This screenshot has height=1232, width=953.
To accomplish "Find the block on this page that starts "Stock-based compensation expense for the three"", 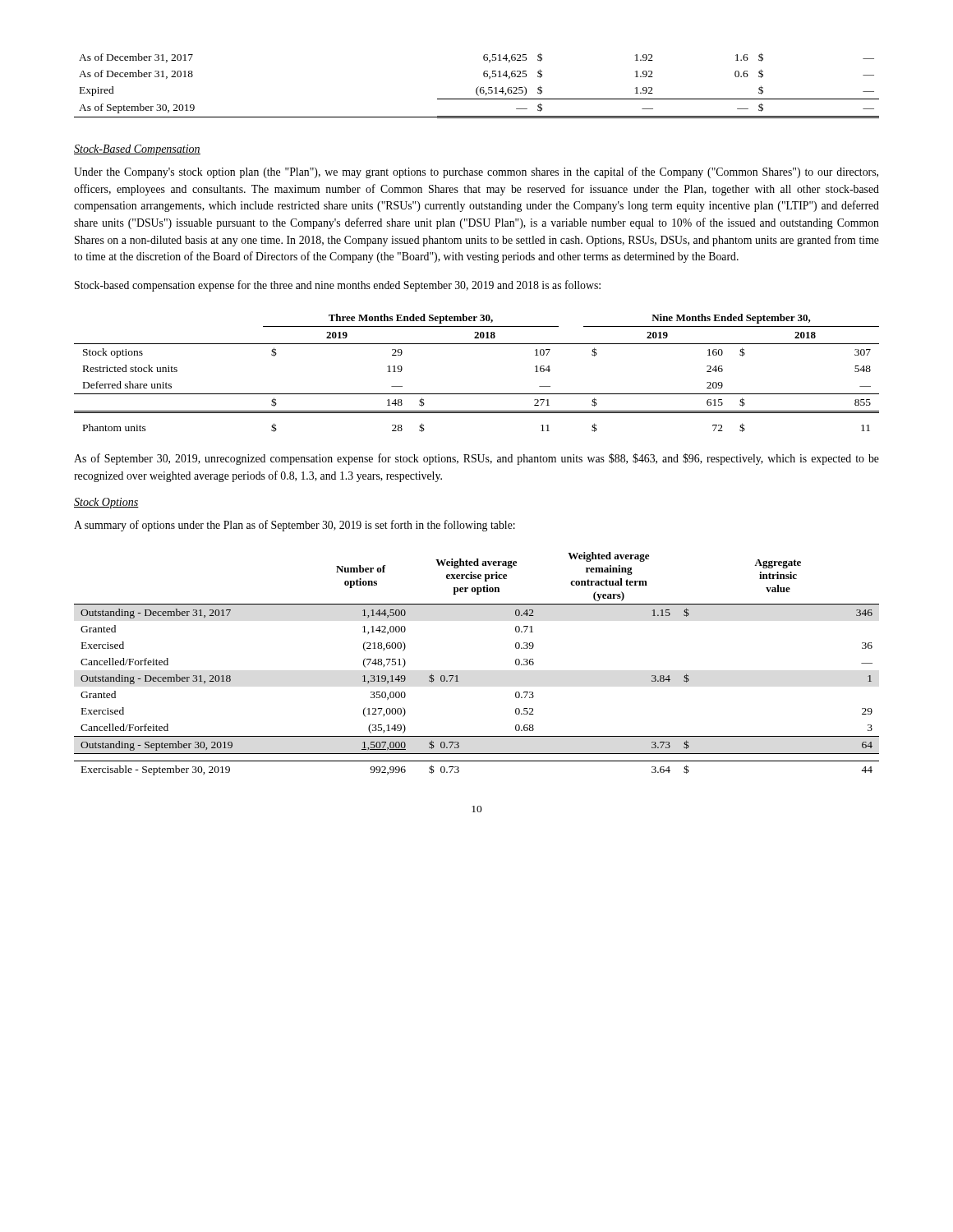I will point(338,286).
